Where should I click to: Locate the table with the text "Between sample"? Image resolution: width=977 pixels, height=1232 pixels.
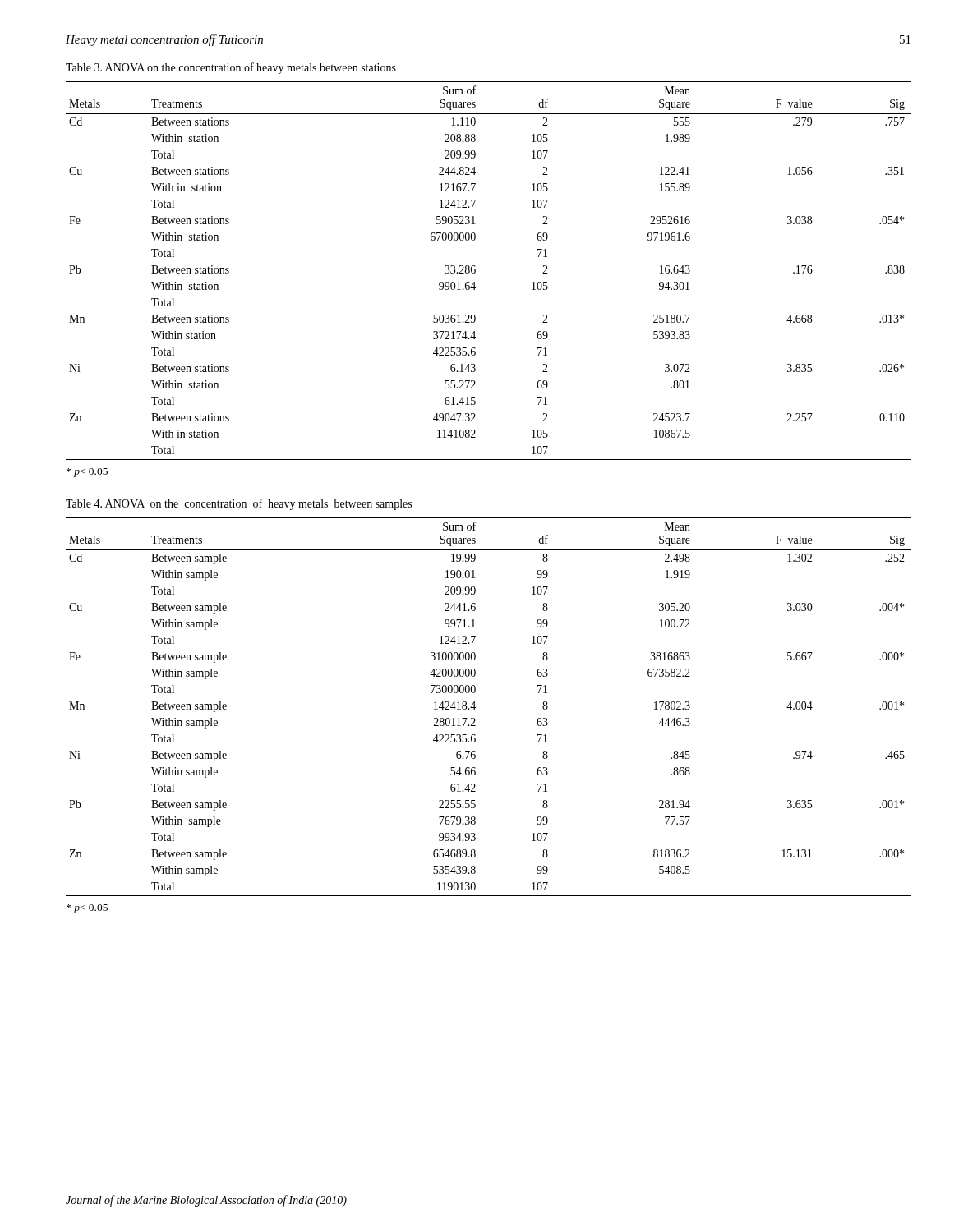(x=488, y=707)
